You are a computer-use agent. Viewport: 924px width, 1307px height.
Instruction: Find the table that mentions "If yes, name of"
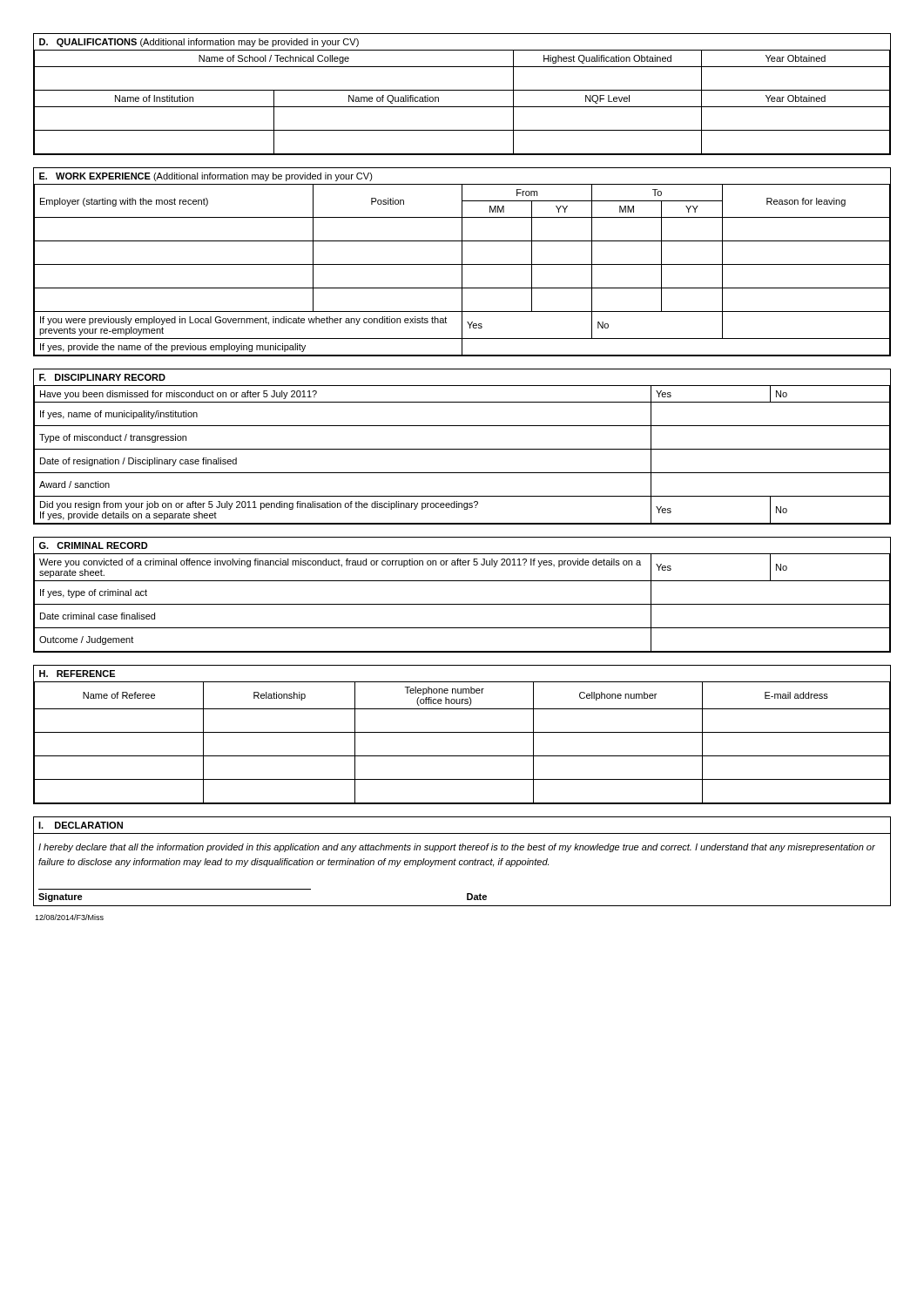point(462,447)
